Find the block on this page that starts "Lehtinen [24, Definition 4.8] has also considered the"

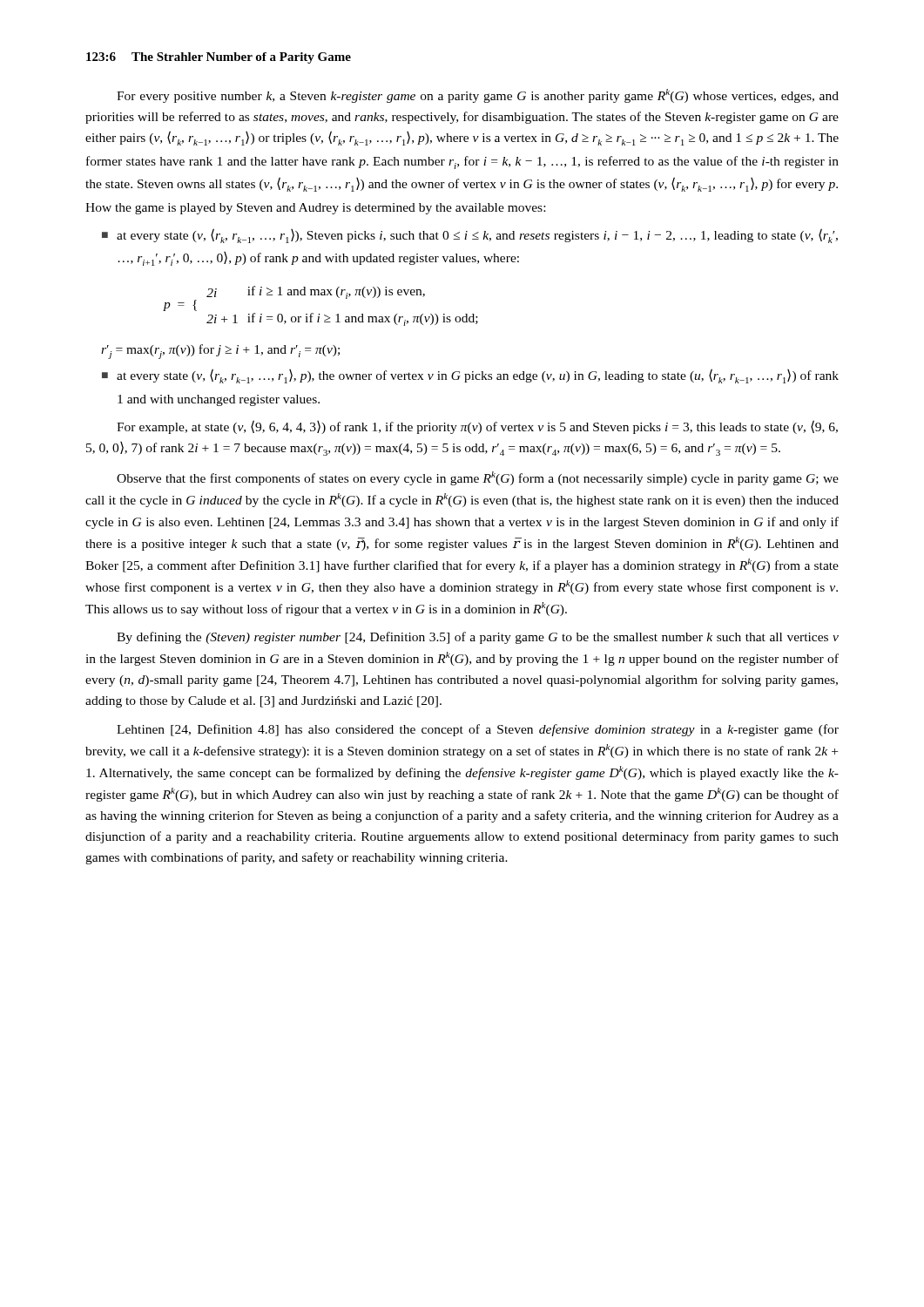click(x=462, y=793)
